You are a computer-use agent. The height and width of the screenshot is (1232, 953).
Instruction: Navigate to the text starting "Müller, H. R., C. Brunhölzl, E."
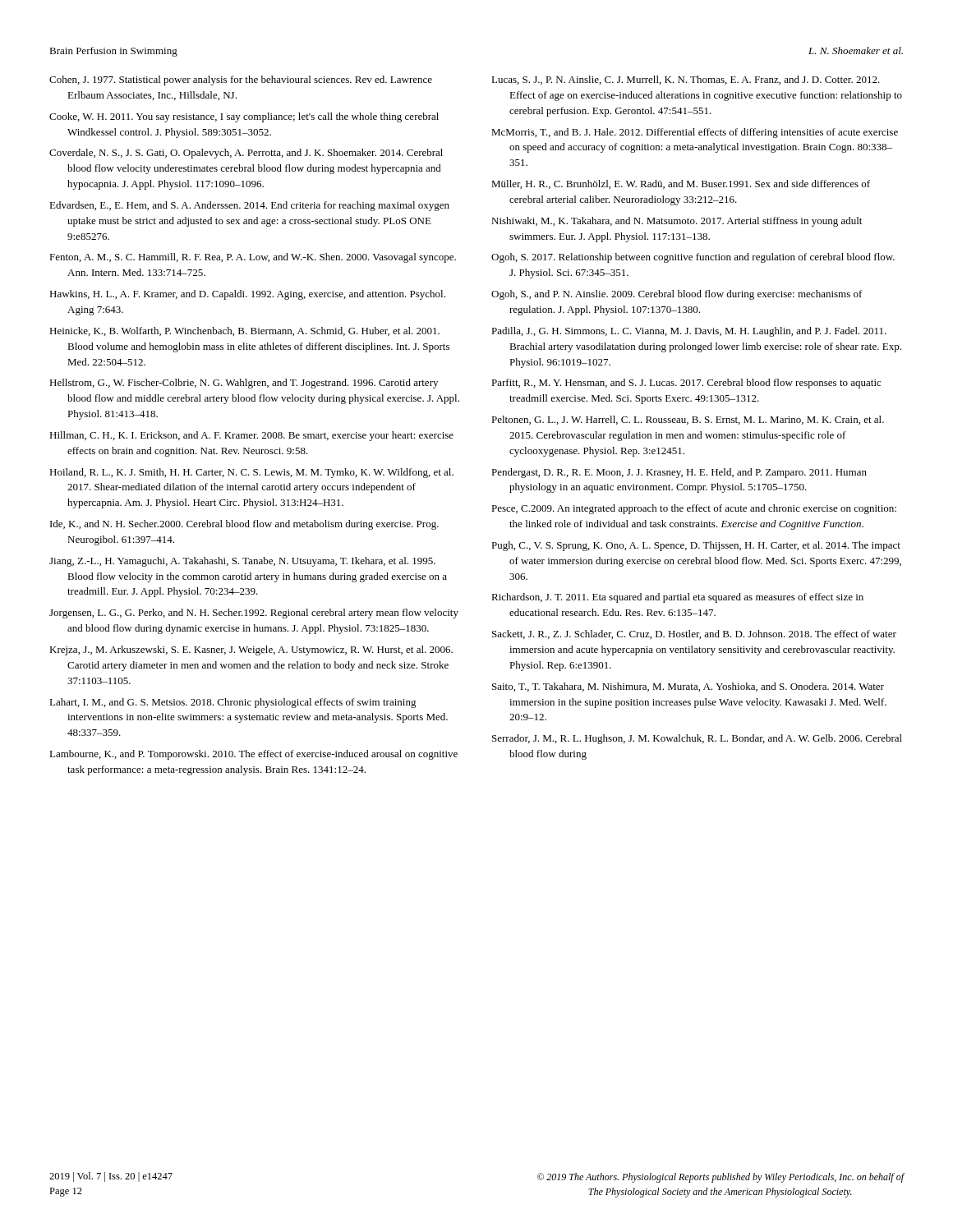[x=681, y=191]
